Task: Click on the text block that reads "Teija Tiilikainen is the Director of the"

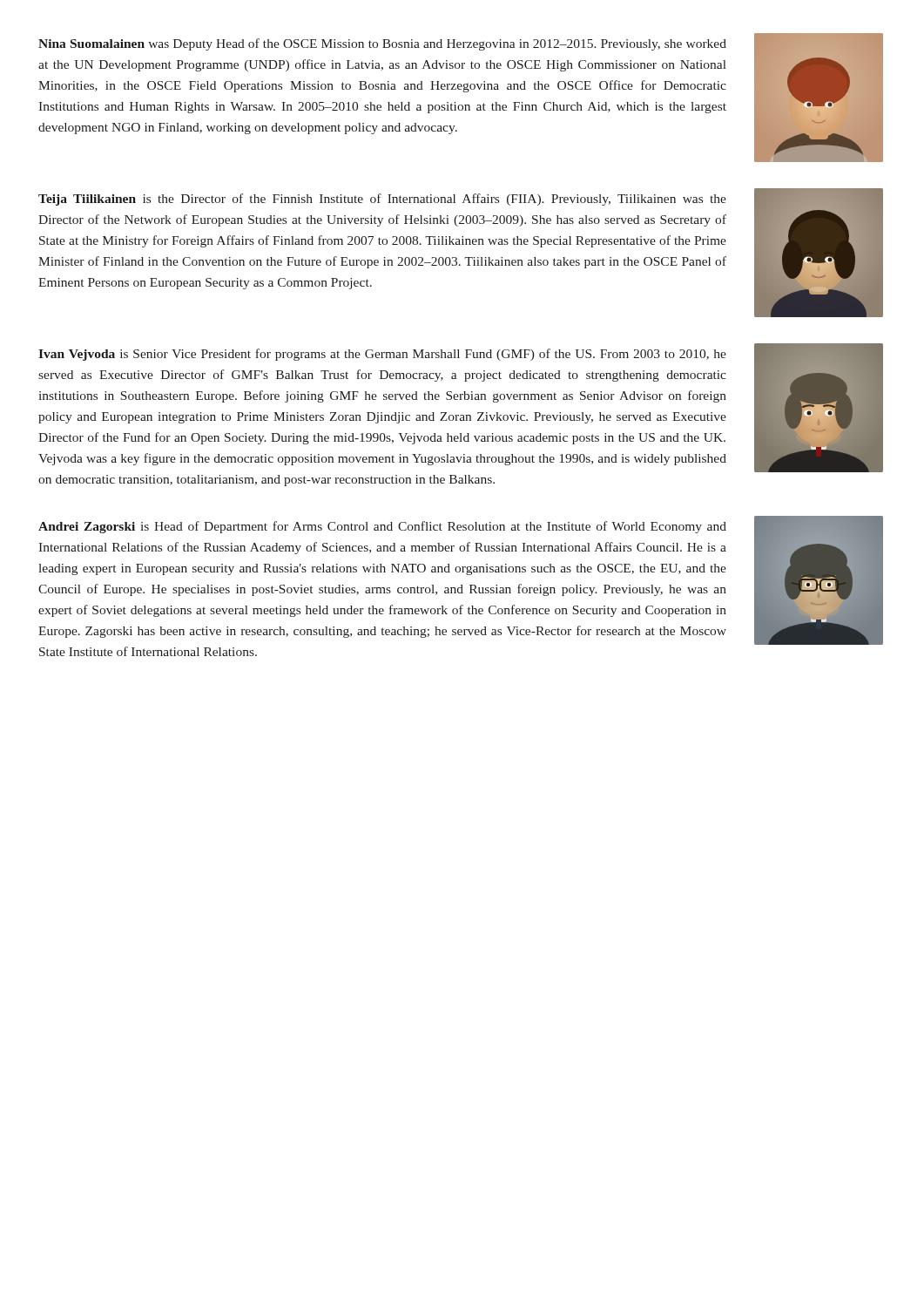Action: pyautogui.click(x=382, y=240)
